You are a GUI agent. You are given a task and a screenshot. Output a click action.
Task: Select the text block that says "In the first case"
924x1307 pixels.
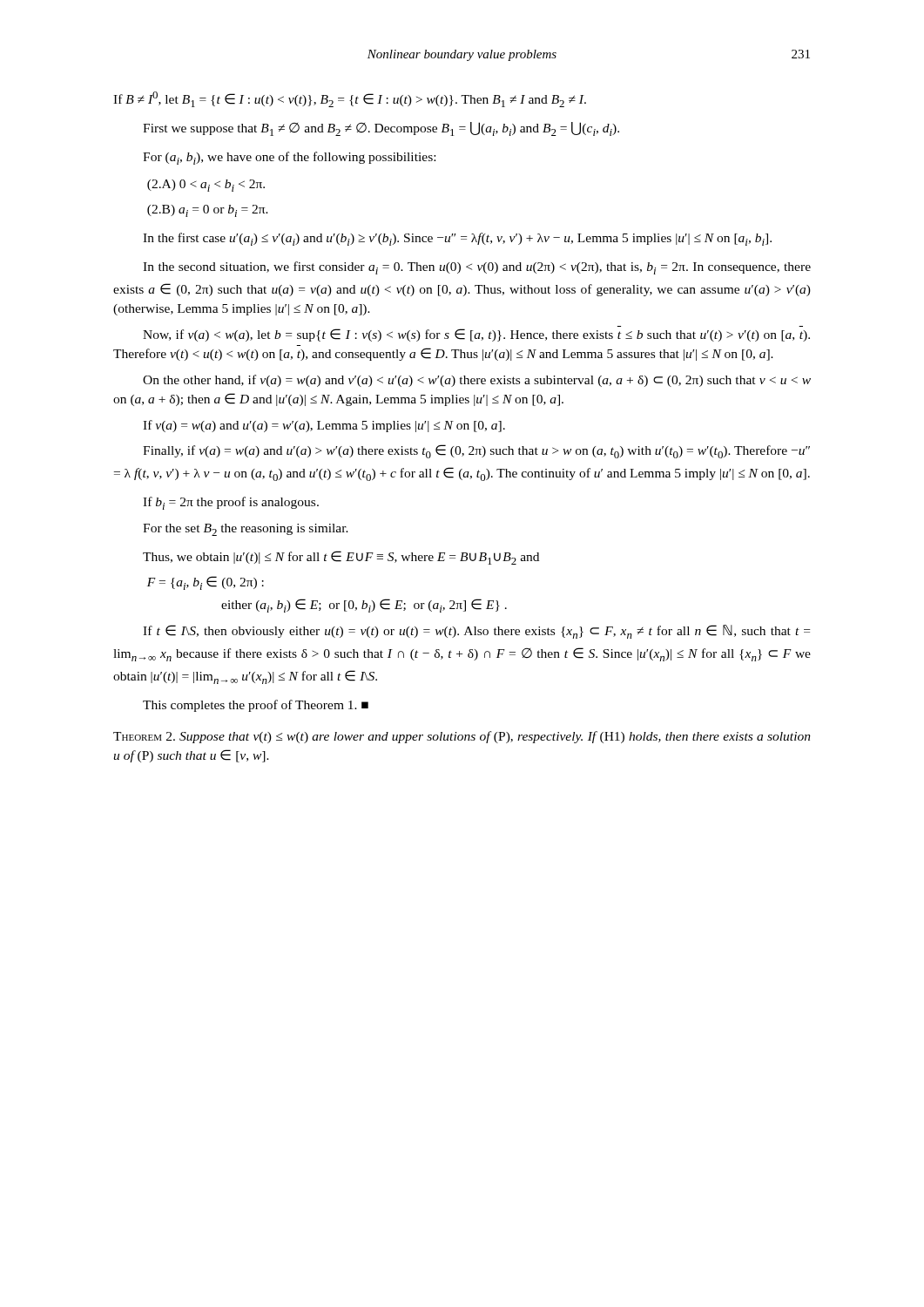458,240
